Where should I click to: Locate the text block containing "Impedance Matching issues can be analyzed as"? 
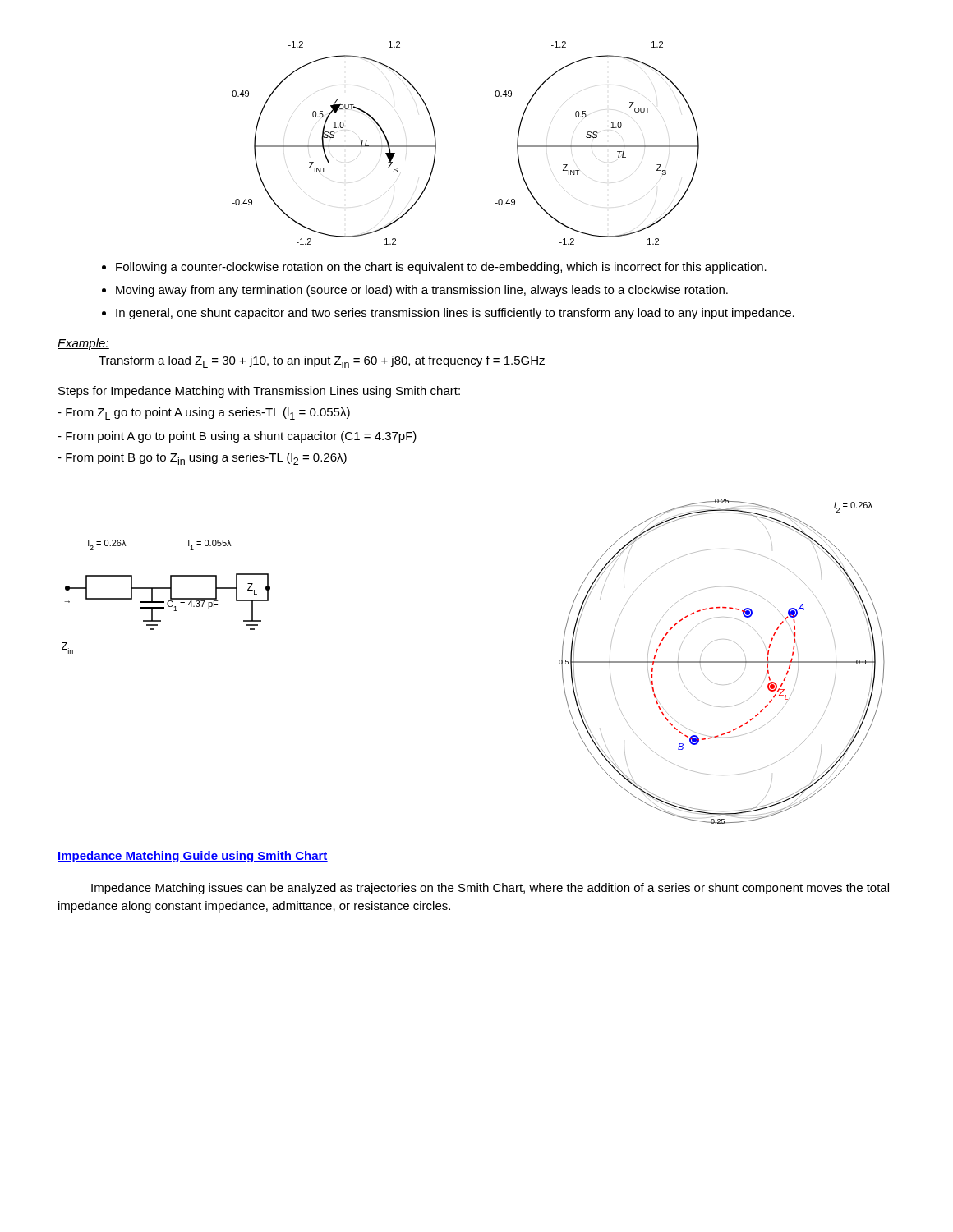pos(474,897)
